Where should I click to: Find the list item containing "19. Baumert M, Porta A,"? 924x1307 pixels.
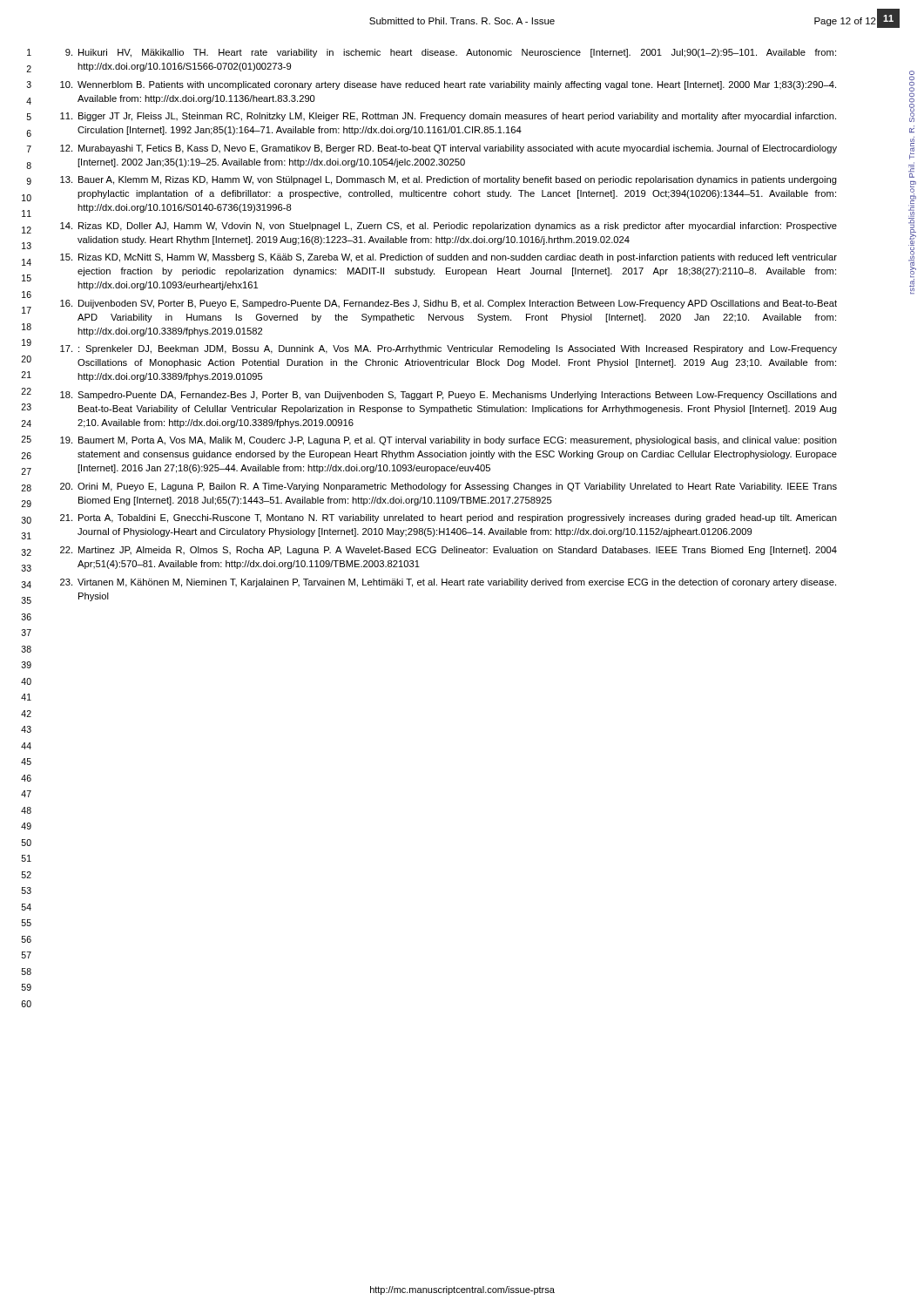click(x=445, y=454)
